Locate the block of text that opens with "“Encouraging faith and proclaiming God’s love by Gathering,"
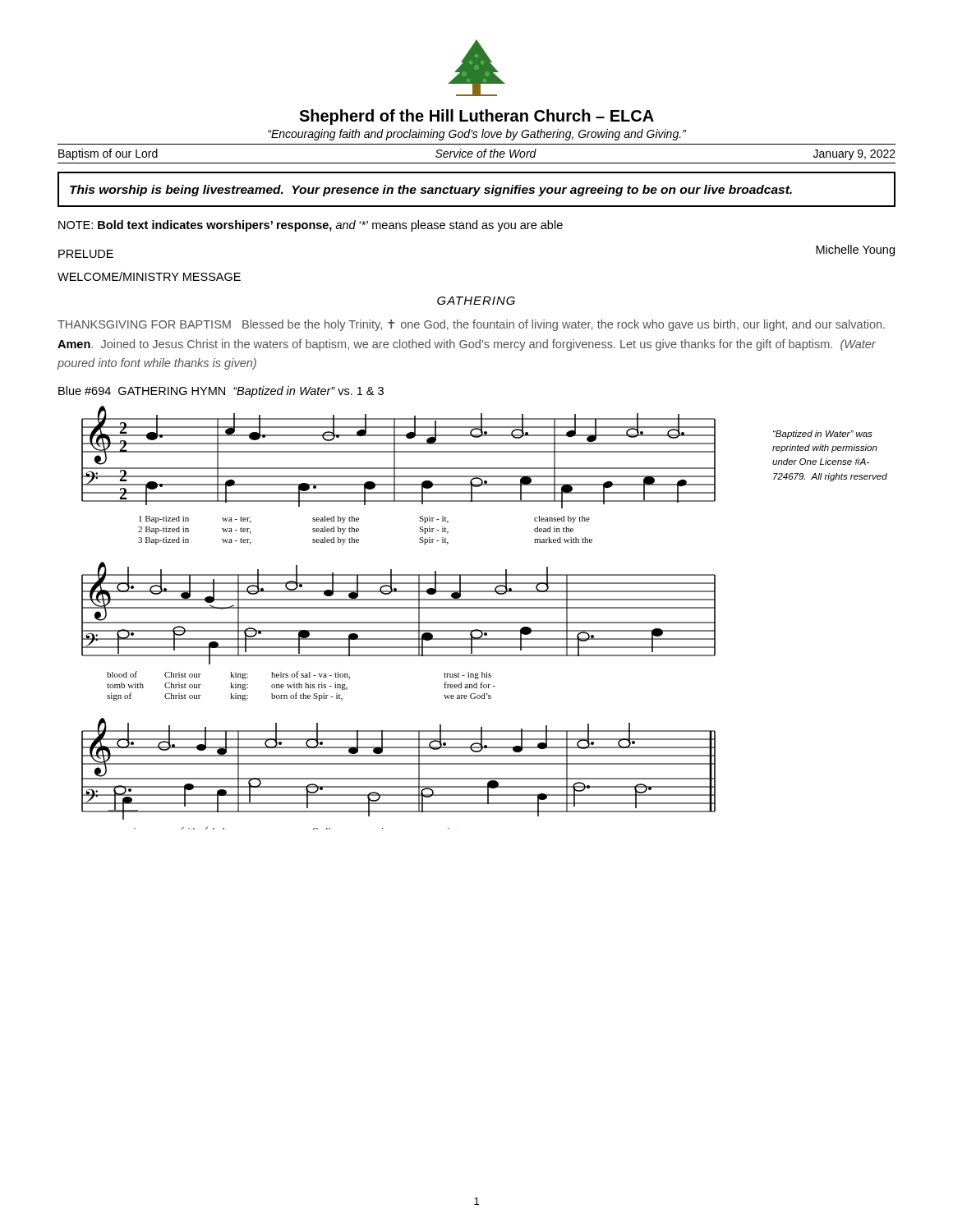Image resolution: width=953 pixels, height=1232 pixels. tap(476, 134)
